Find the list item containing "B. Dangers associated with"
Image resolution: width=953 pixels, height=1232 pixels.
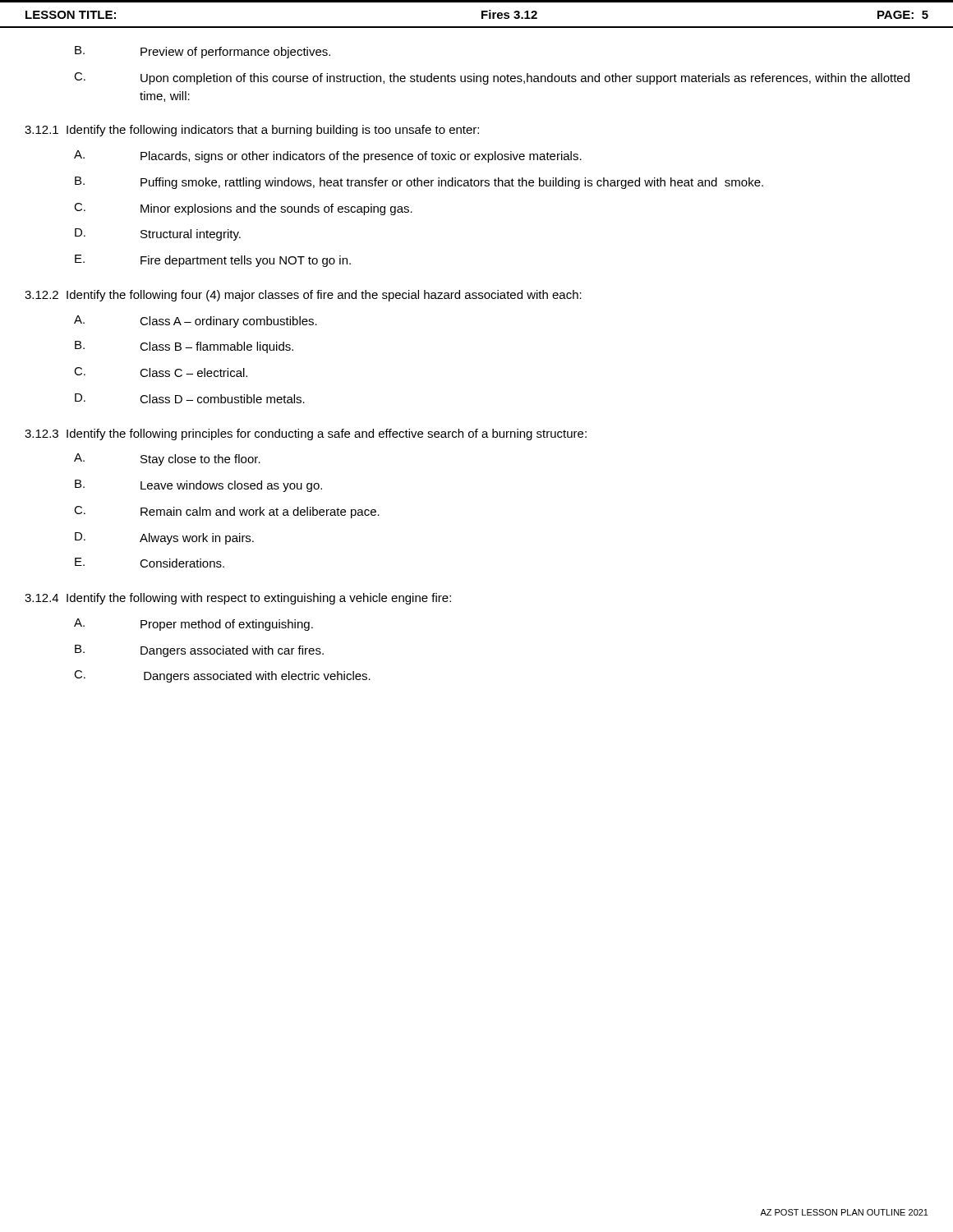[x=199, y=651]
